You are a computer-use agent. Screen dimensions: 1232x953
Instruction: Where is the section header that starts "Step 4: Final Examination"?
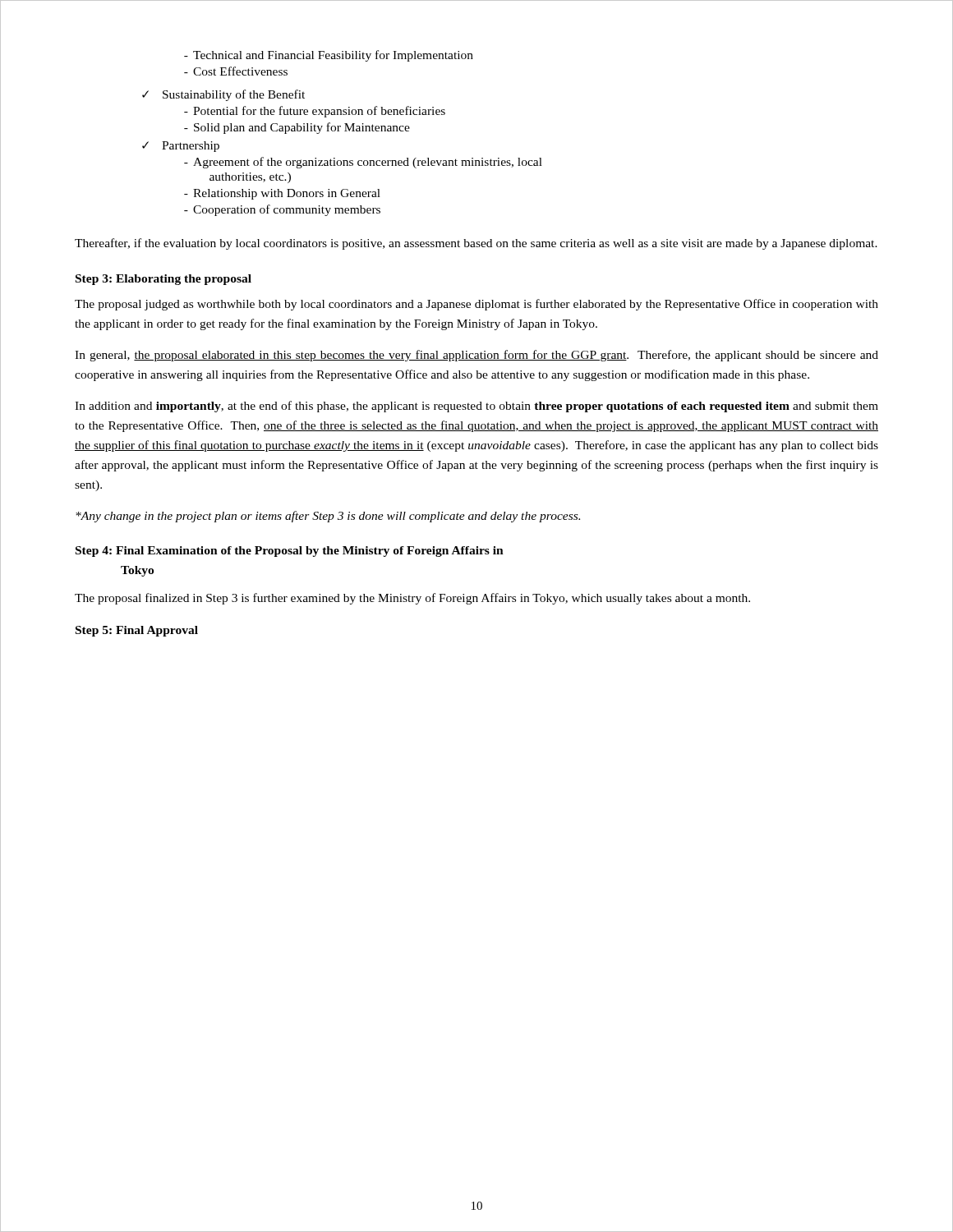point(289,560)
